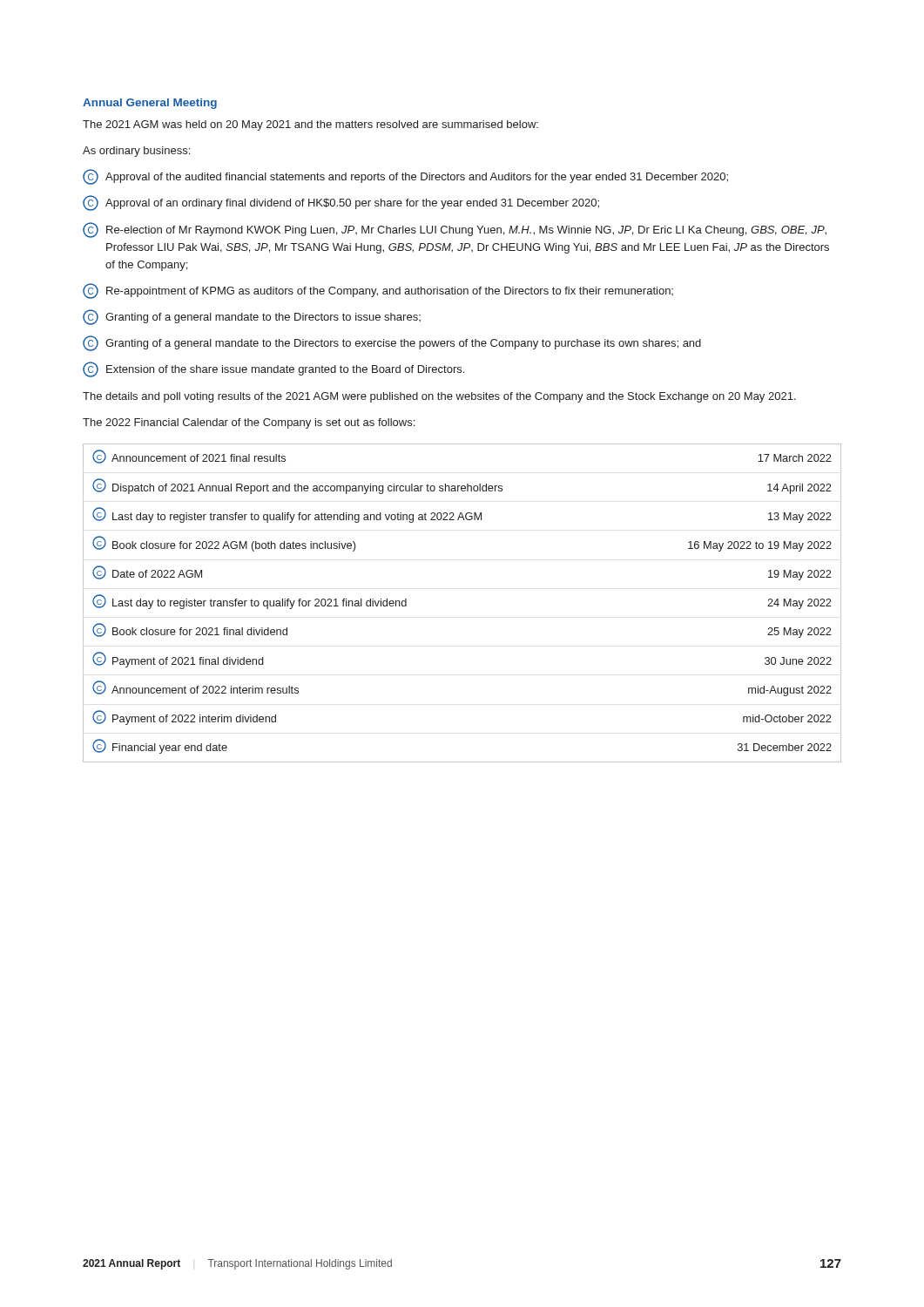Click on the list item that reads "C Approval of an ordinary final dividend"
Image resolution: width=924 pixels, height=1307 pixels.
(462, 203)
